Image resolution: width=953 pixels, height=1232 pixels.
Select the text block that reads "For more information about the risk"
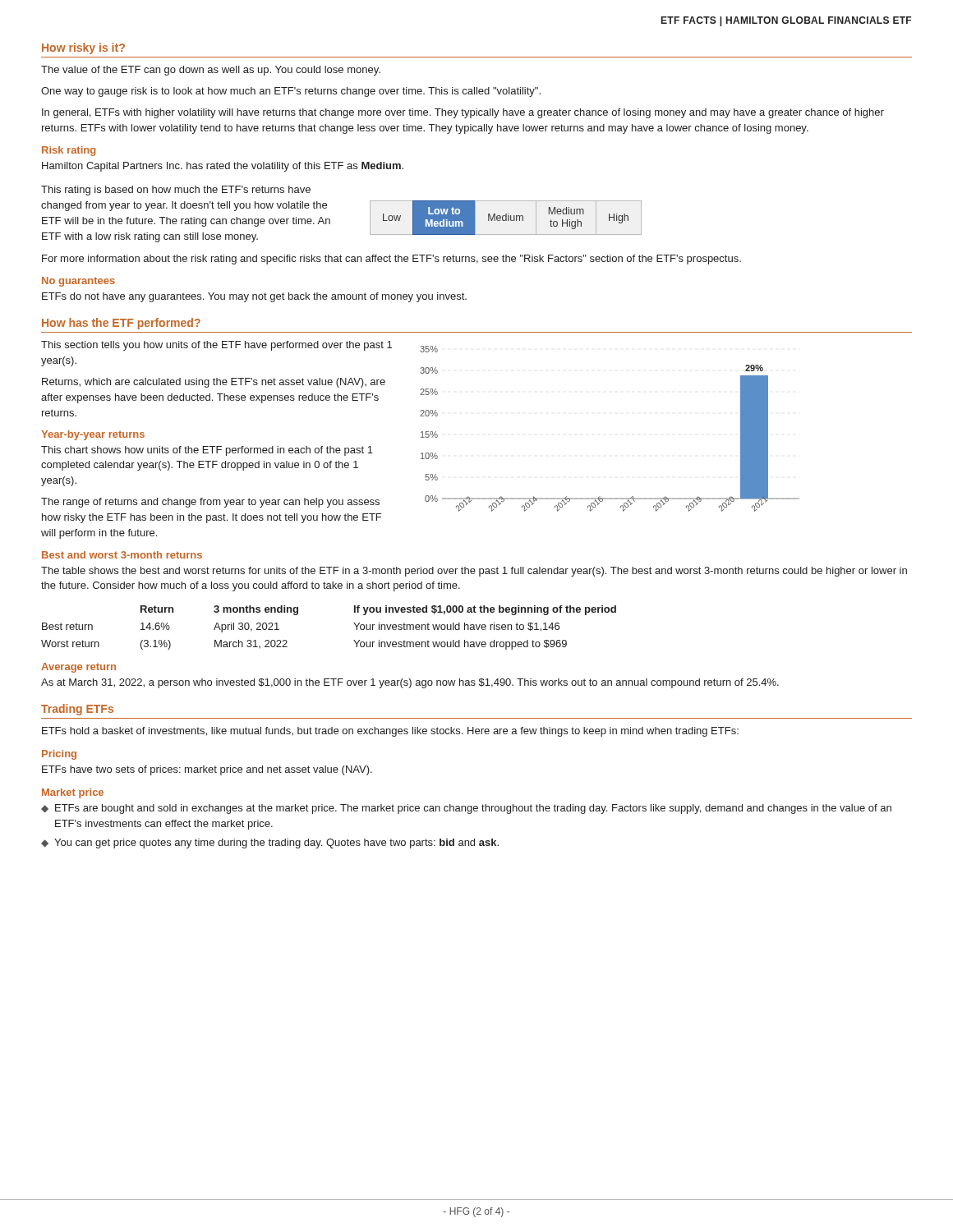391,258
